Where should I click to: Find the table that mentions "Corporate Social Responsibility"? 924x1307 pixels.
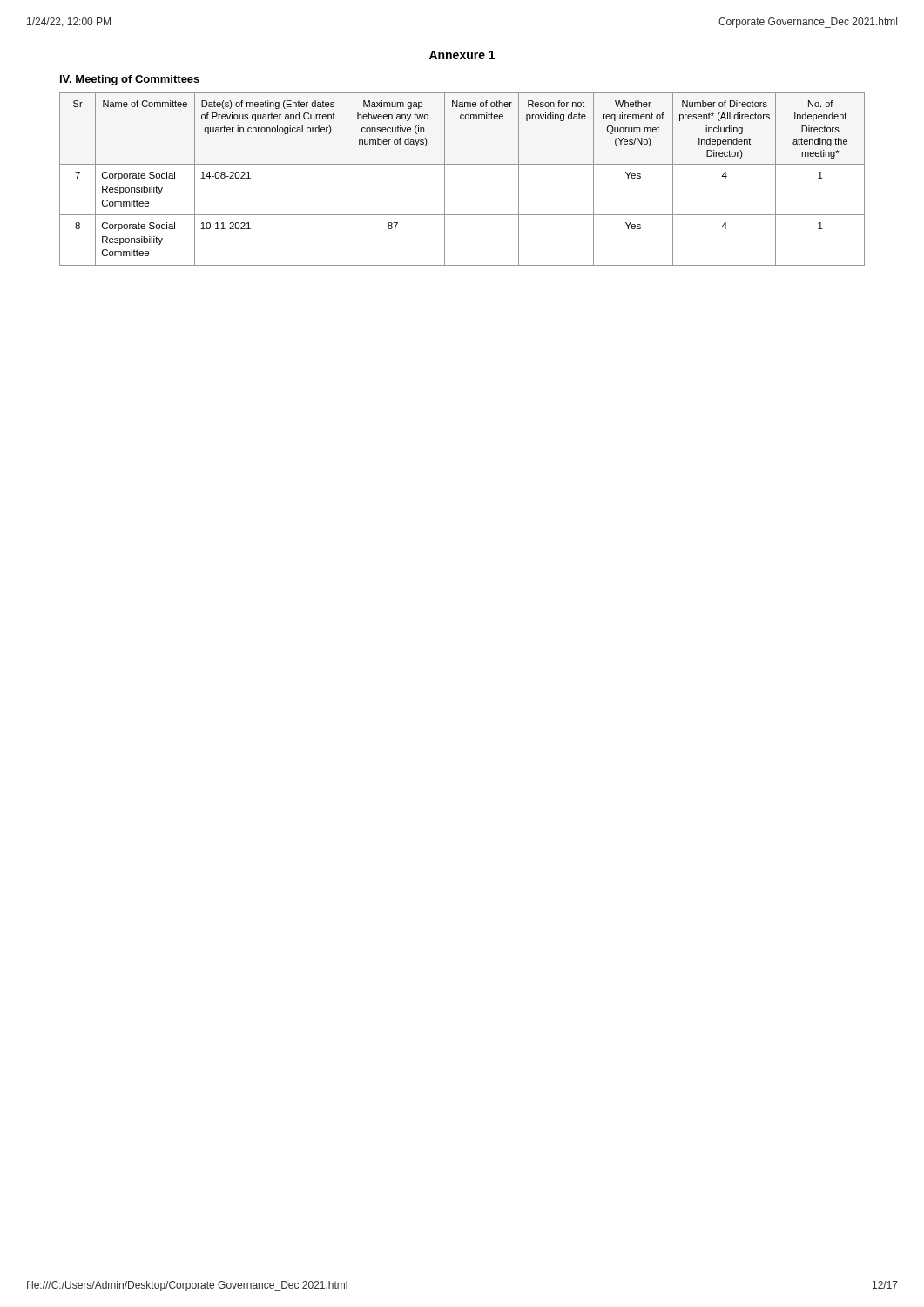[462, 179]
